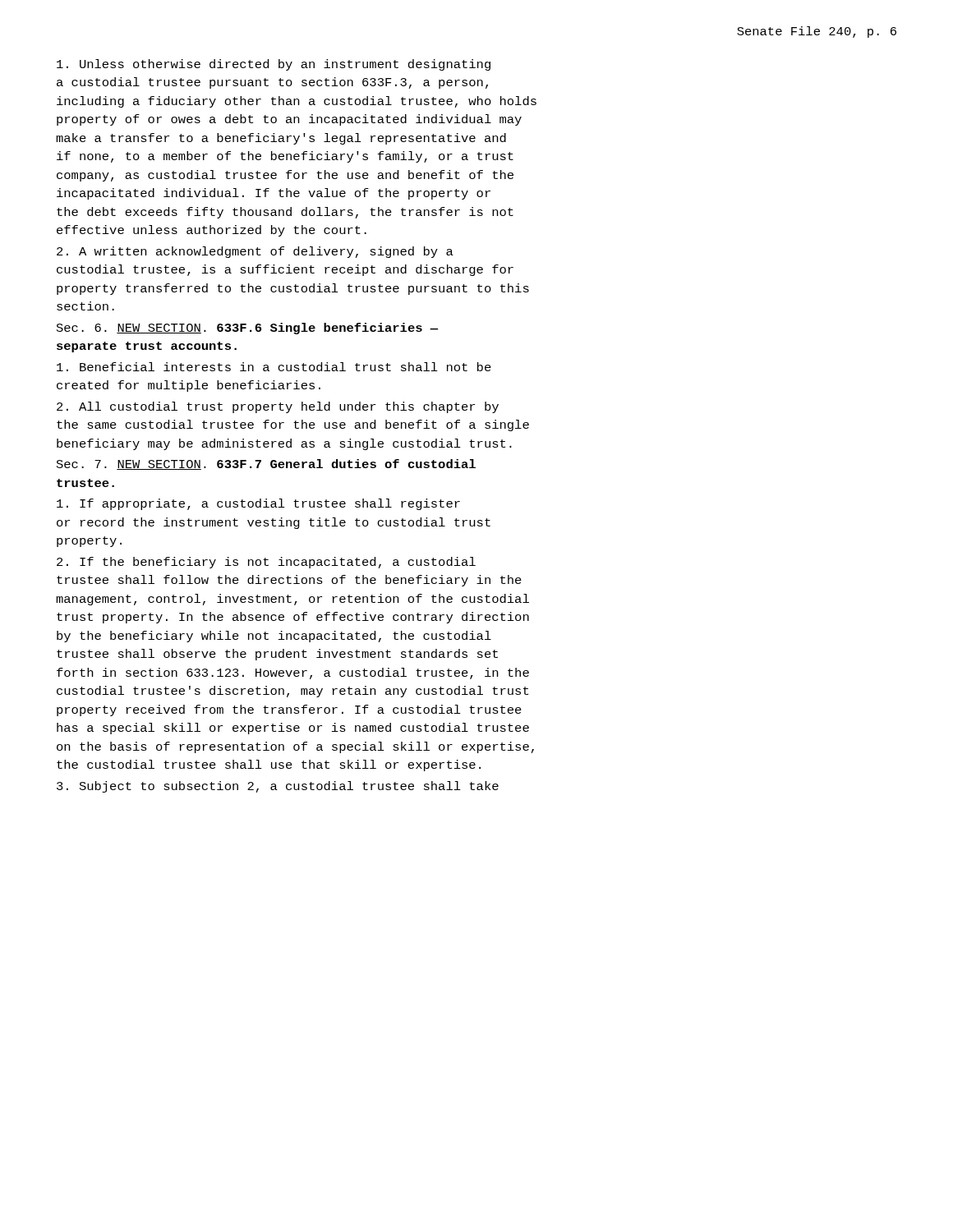Point to the region starting "If appropriate, a custodial trustee shall"

click(476, 523)
